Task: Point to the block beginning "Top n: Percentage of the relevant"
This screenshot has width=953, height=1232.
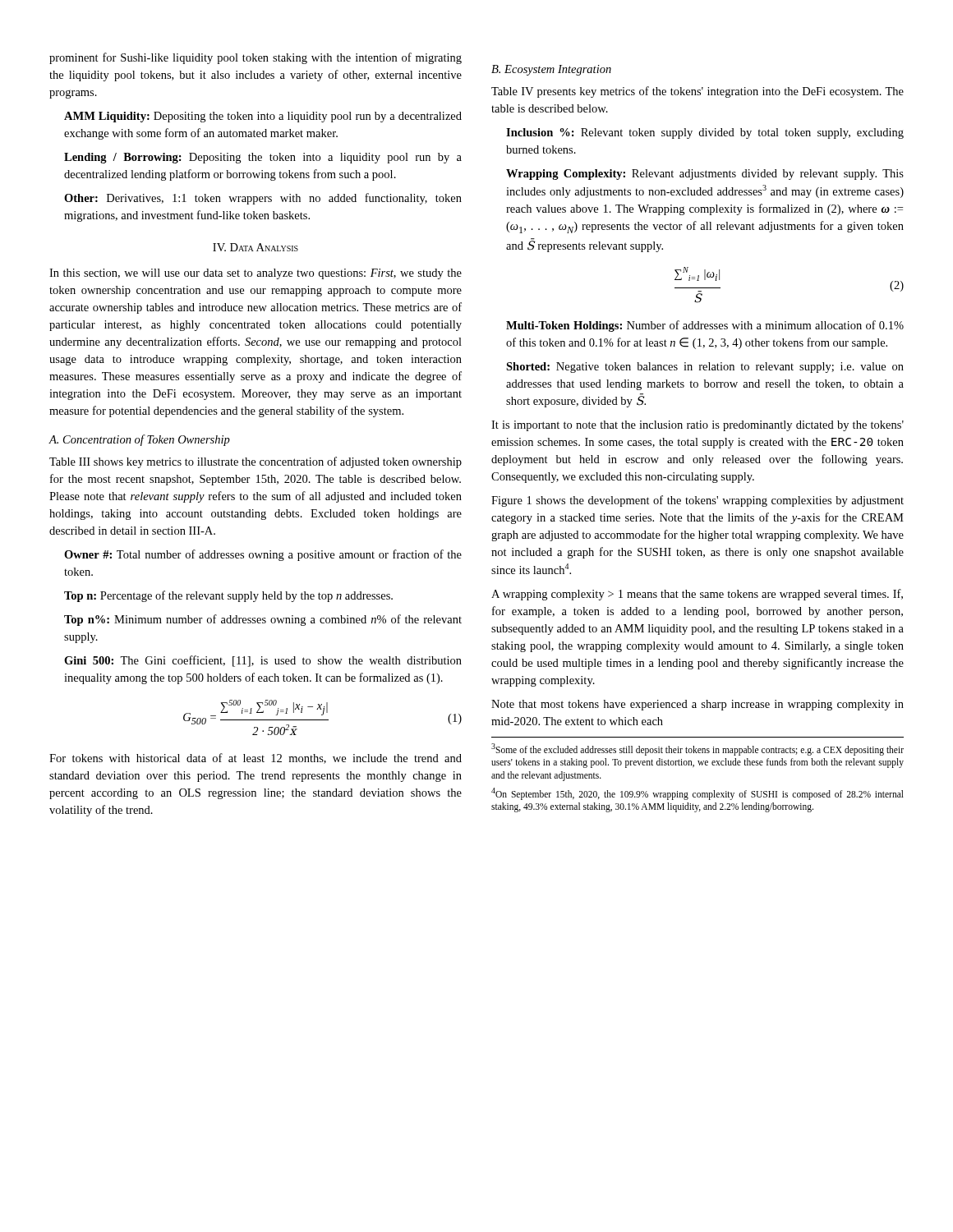Action: pos(263,596)
